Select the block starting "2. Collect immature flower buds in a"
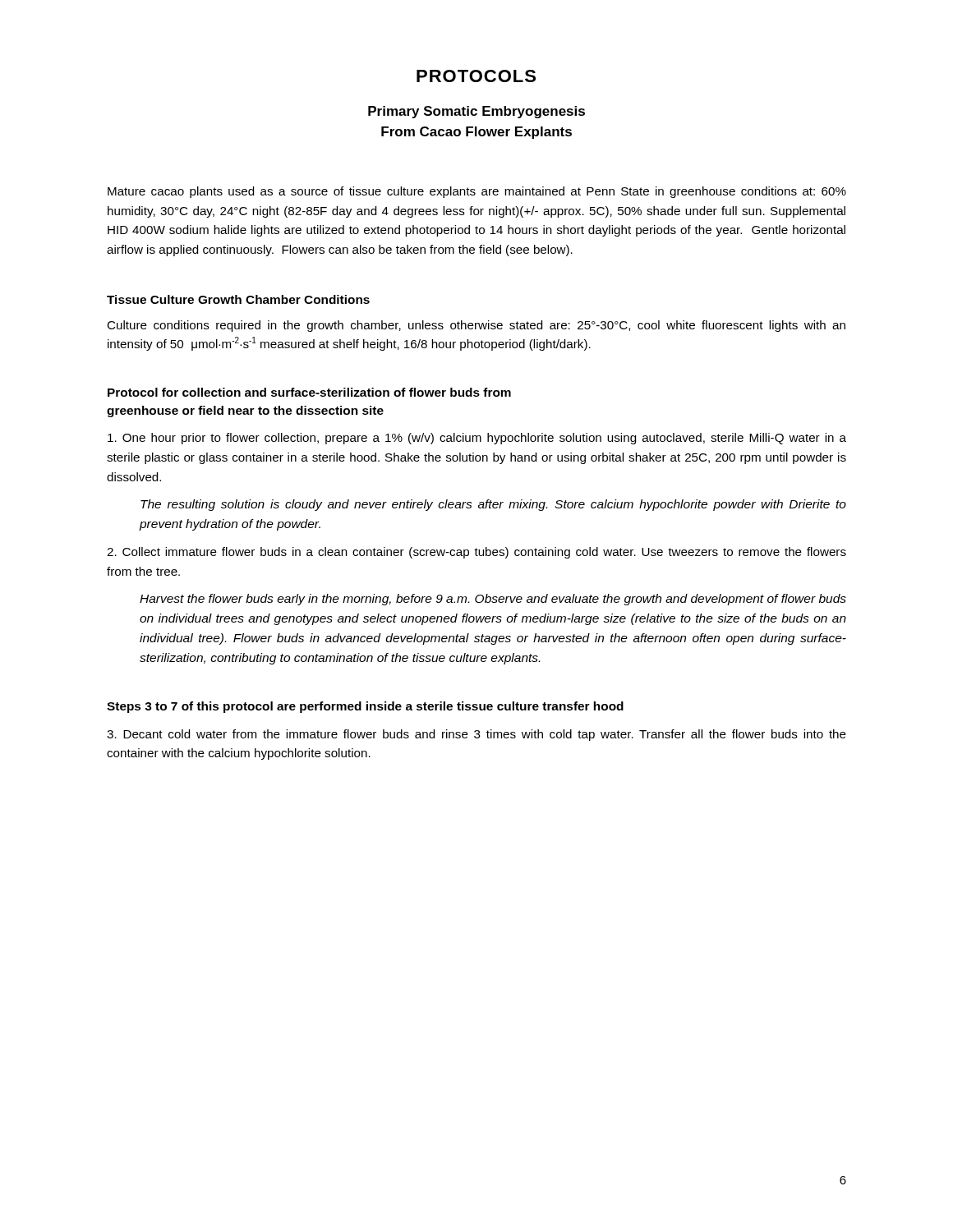The image size is (953, 1232). 476,561
